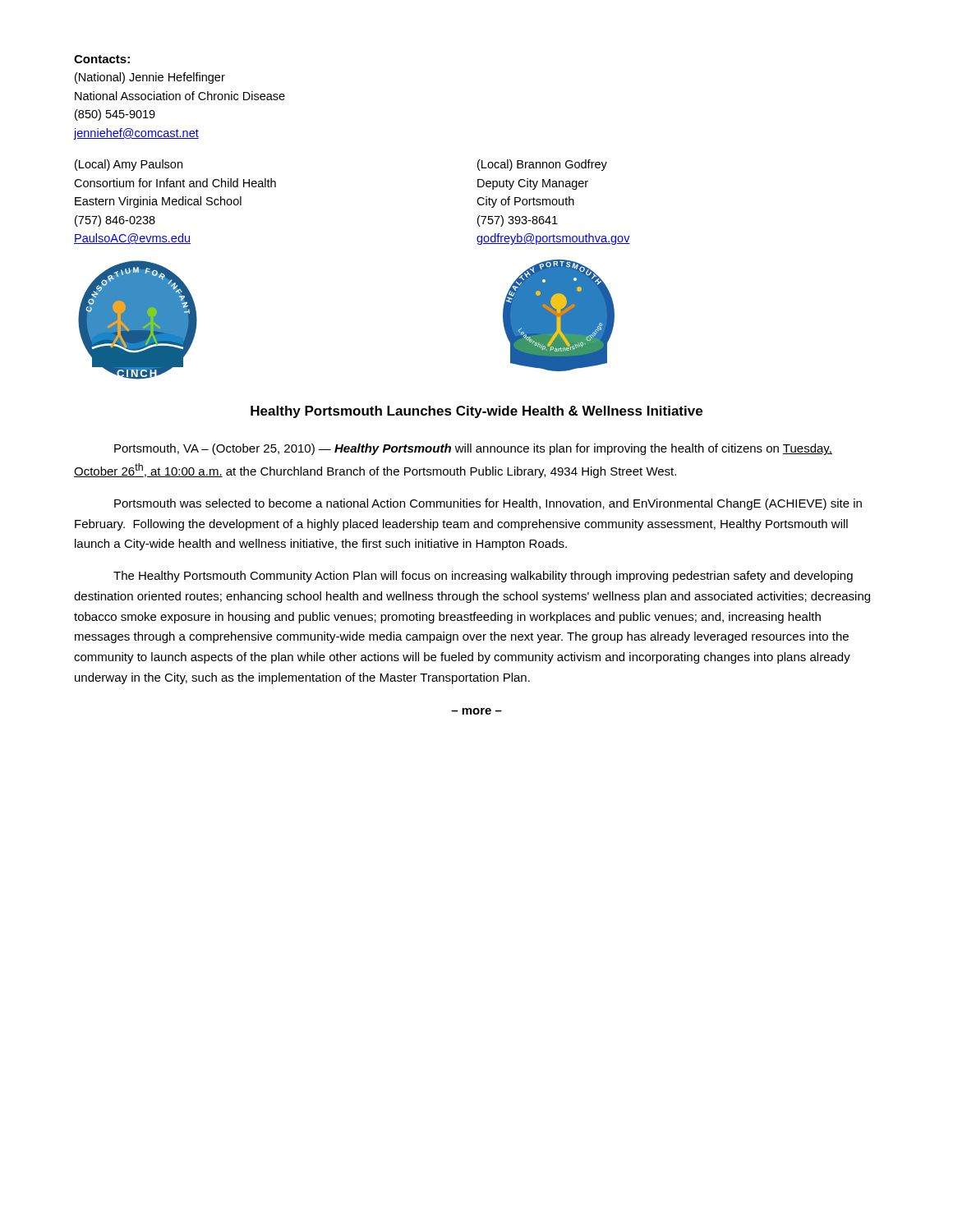Locate the block of text that opens with "Contacts: (National) Jennie Hefelfinger National Association"
Screen dimensions: 1232x953
(180, 96)
